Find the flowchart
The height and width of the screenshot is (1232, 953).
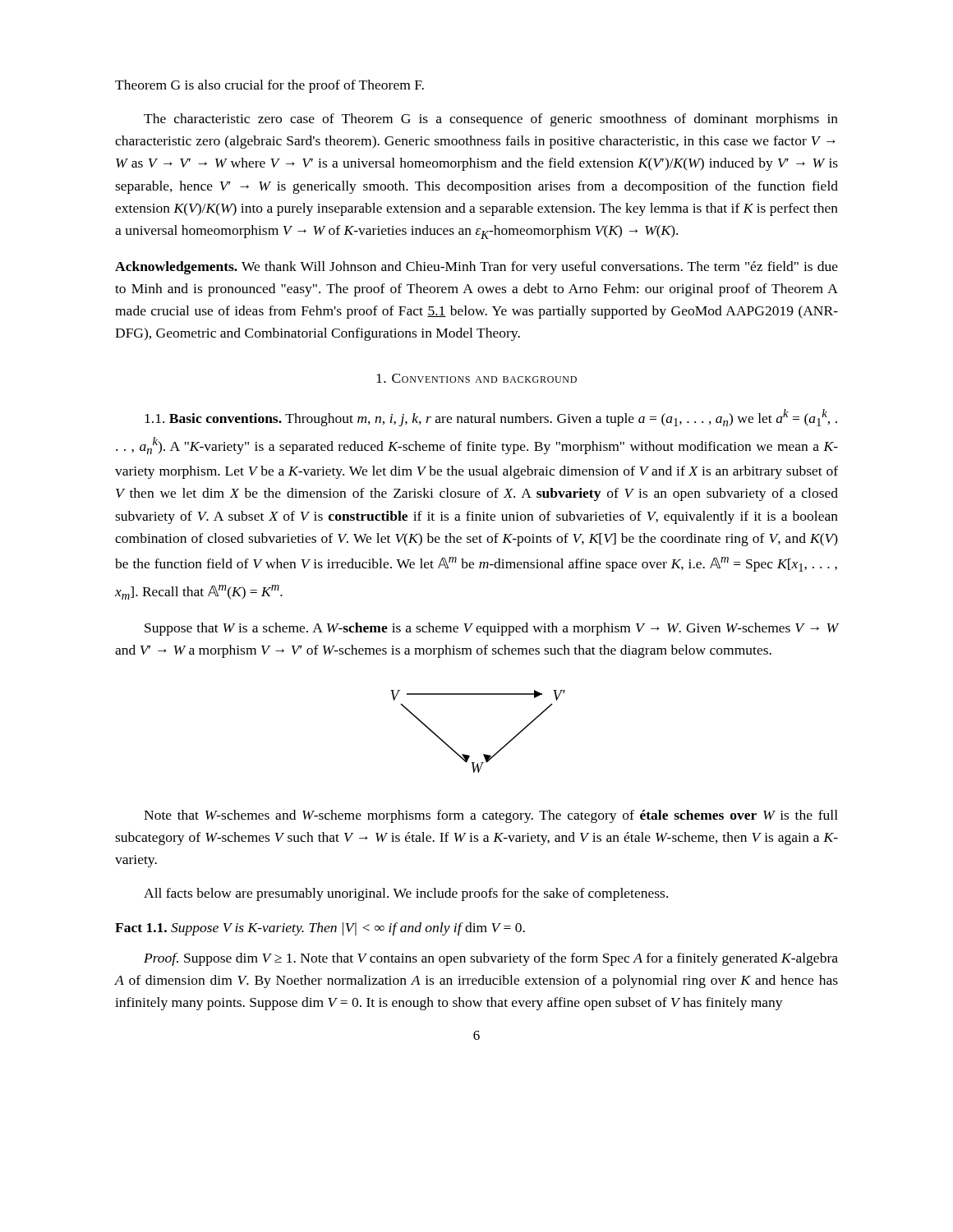pyautogui.click(x=476, y=733)
